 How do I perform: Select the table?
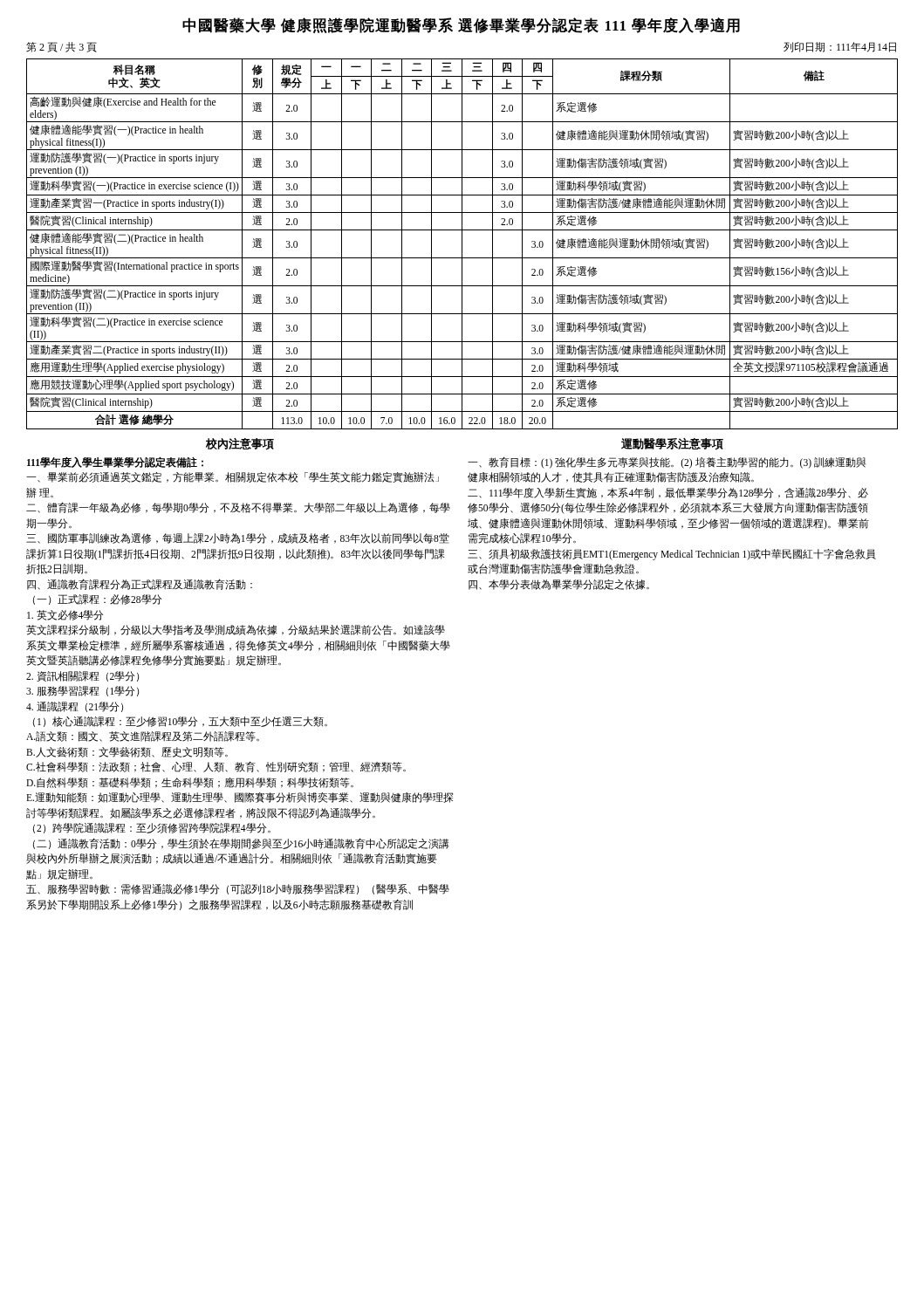coord(462,244)
